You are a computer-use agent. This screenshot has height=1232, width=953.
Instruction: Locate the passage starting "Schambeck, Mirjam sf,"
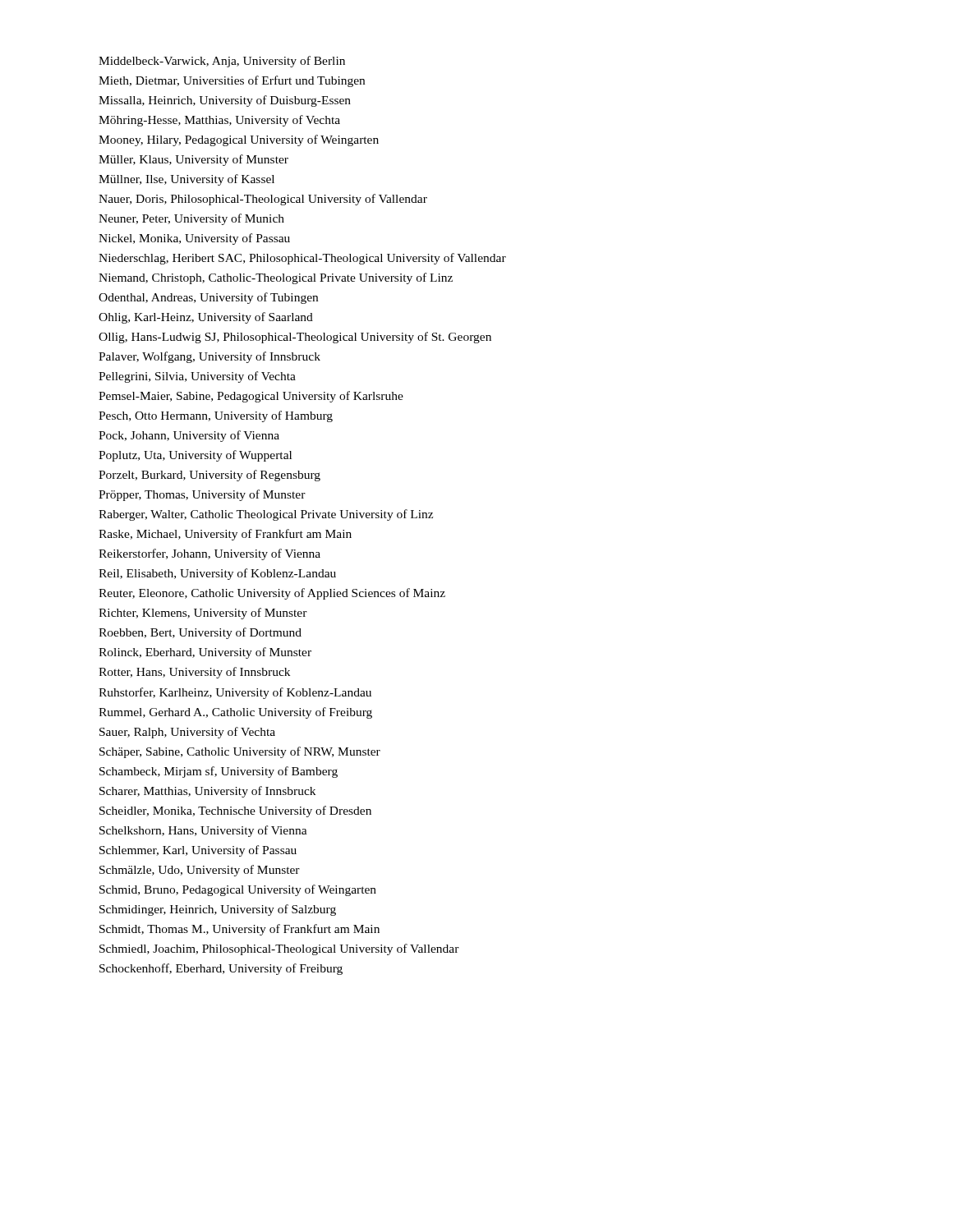pos(218,770)
